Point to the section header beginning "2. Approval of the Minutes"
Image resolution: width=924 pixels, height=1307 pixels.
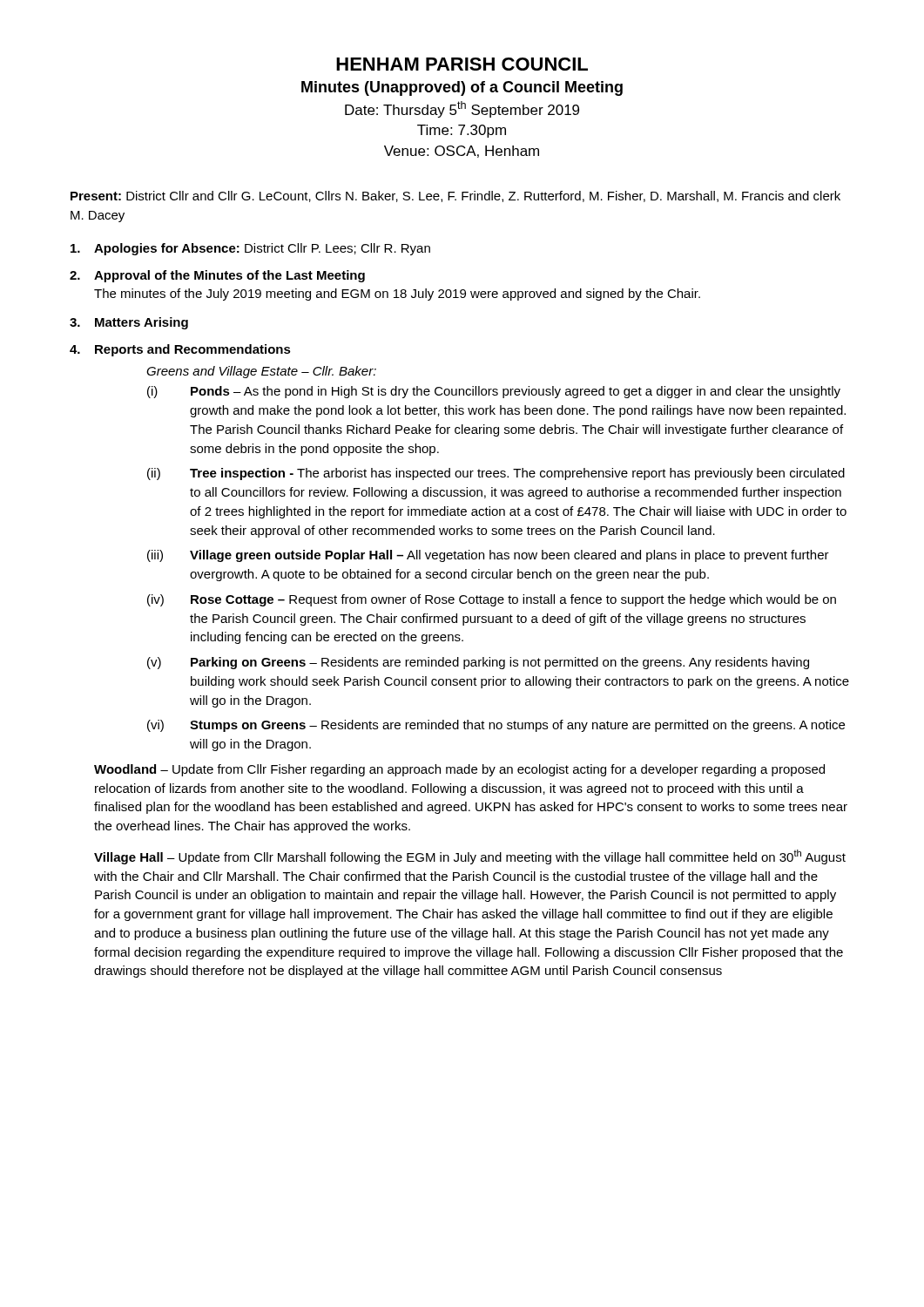(x=217, y=276)
